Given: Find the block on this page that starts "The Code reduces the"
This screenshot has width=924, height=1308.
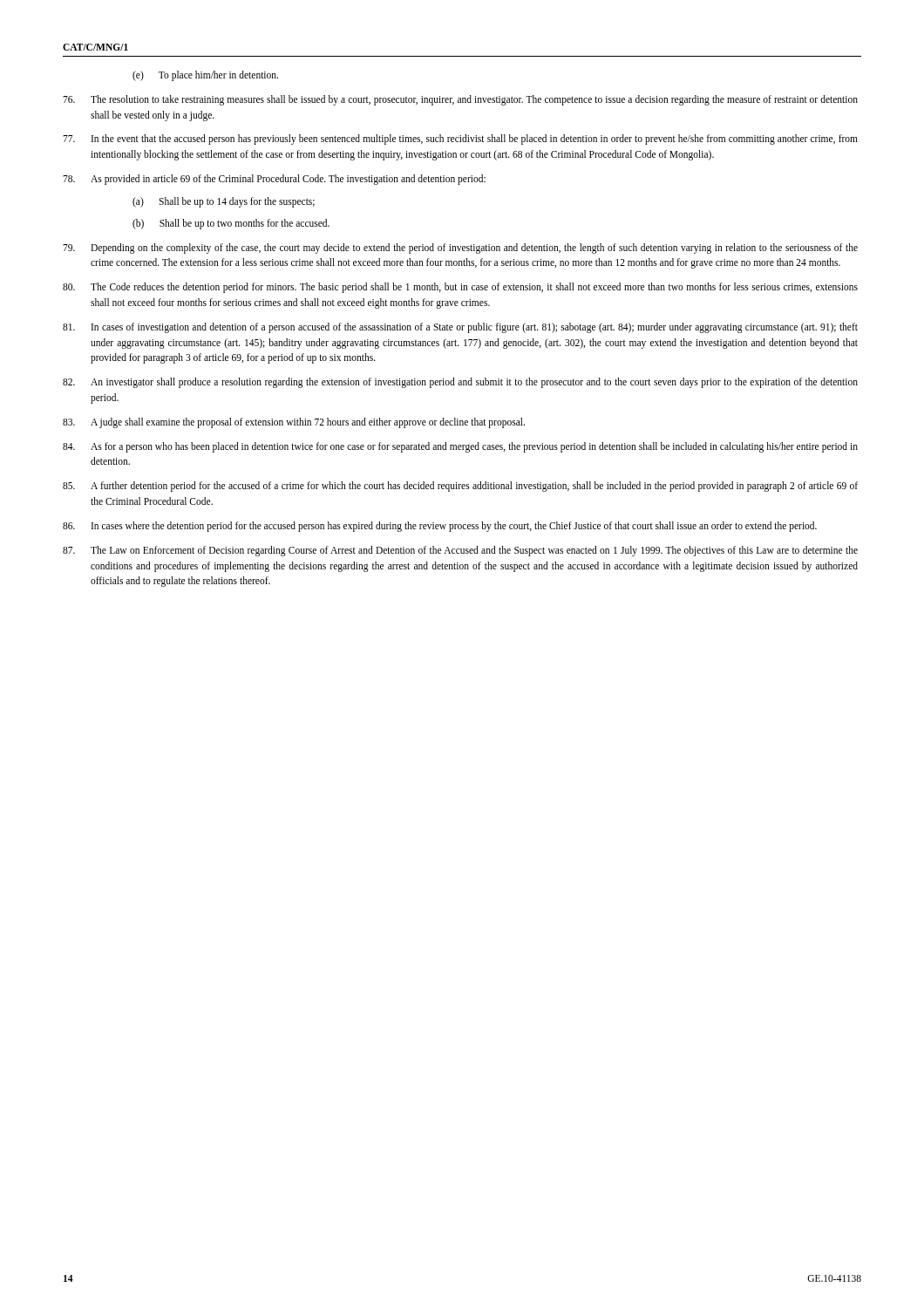Looking at the screenshot, I should point(460,296).
